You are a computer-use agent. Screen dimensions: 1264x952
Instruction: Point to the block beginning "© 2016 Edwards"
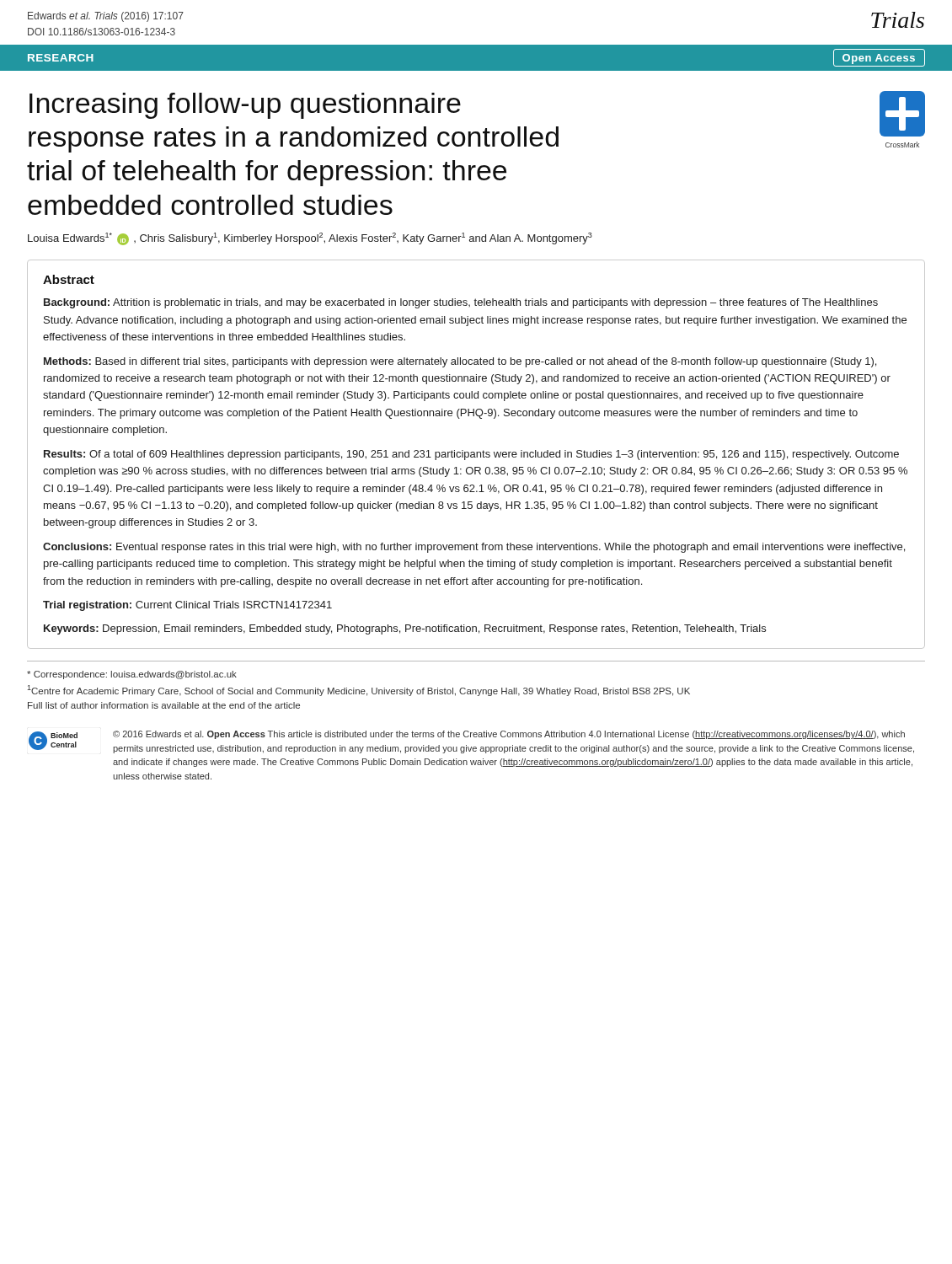514,755
